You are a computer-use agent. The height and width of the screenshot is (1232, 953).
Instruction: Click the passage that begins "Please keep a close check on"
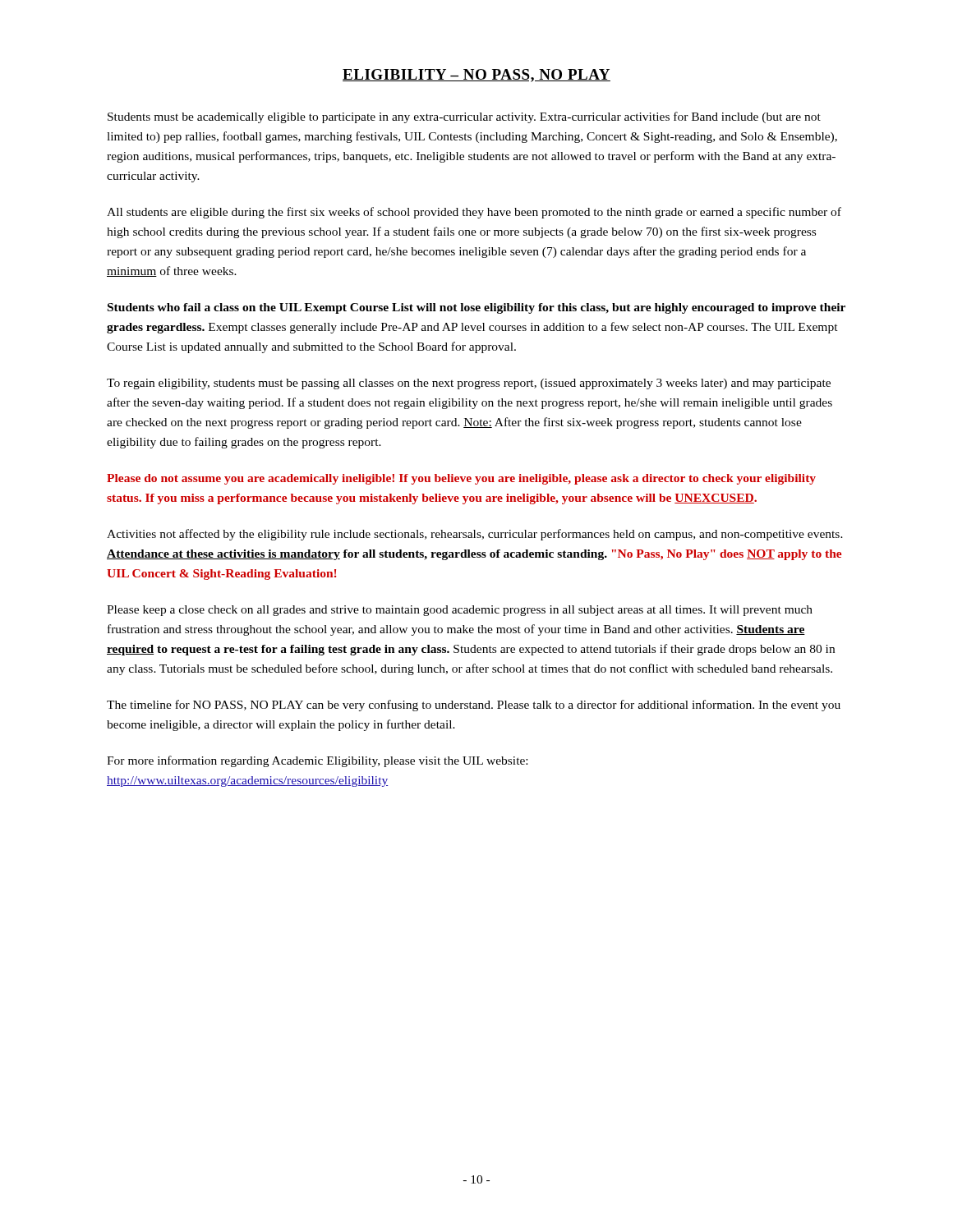tap(471, 639)
